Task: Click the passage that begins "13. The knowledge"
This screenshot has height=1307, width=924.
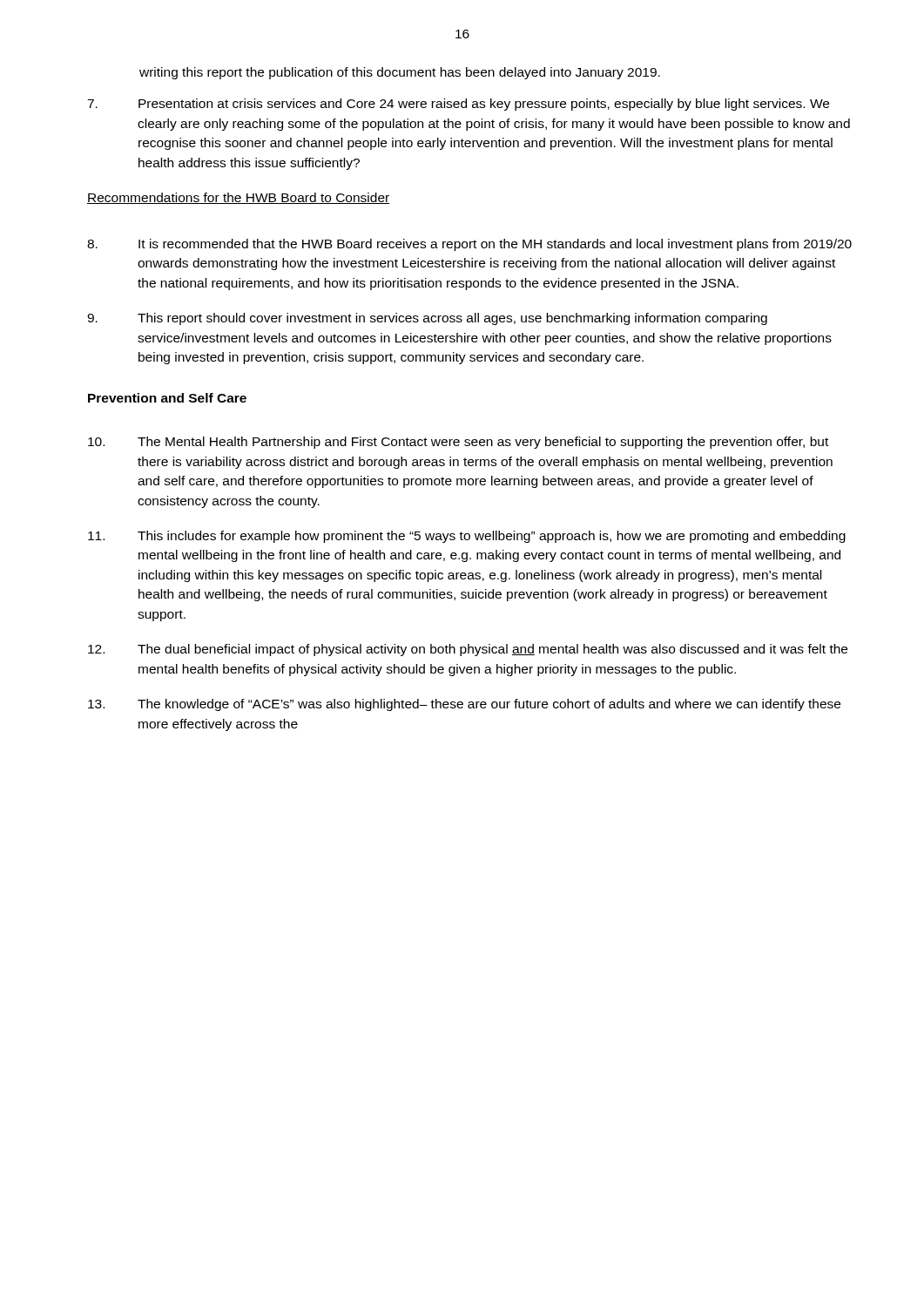Action: tap(471, 714)
